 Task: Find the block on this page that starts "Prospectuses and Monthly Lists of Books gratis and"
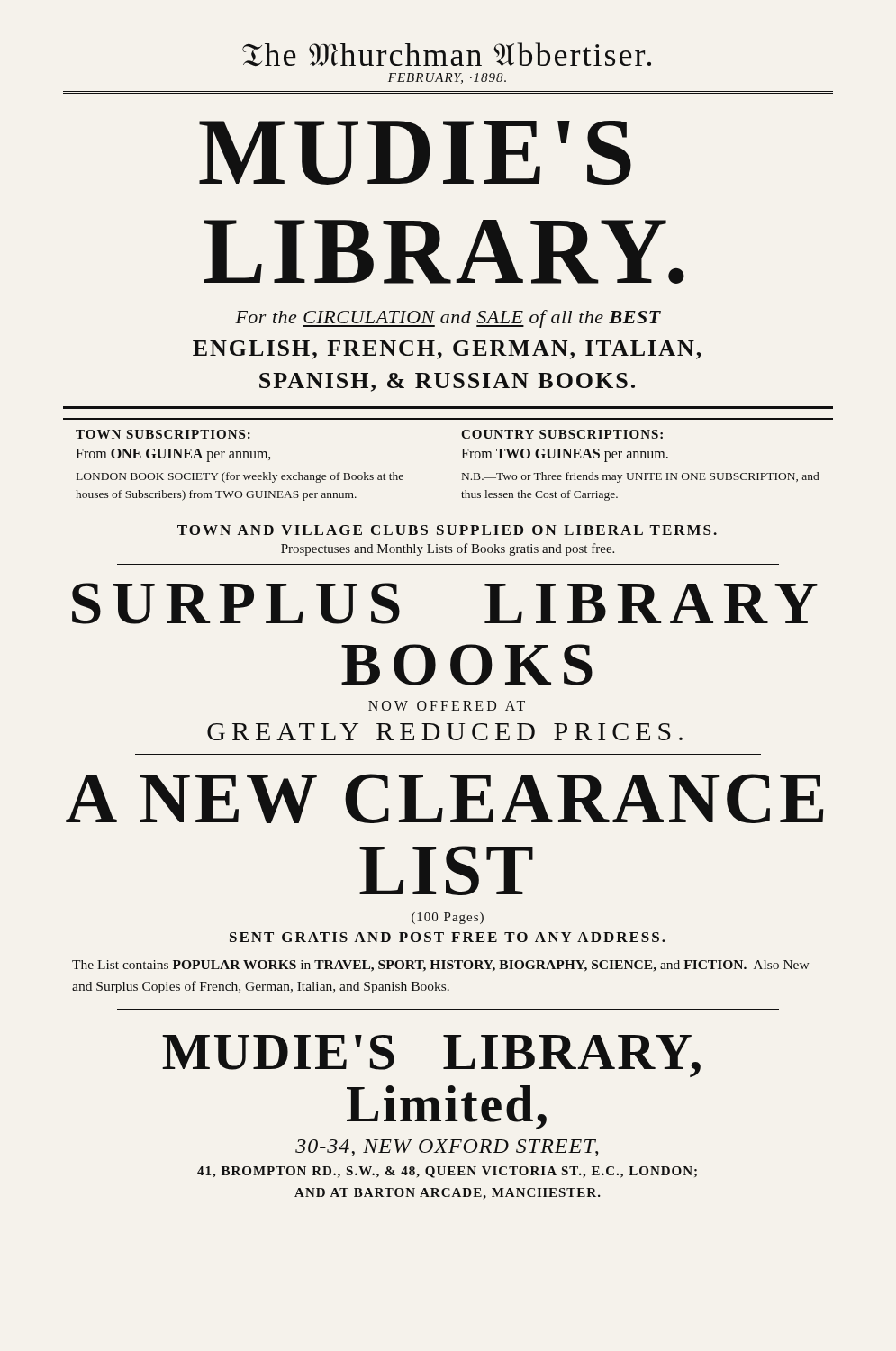[x=448, y=549]
